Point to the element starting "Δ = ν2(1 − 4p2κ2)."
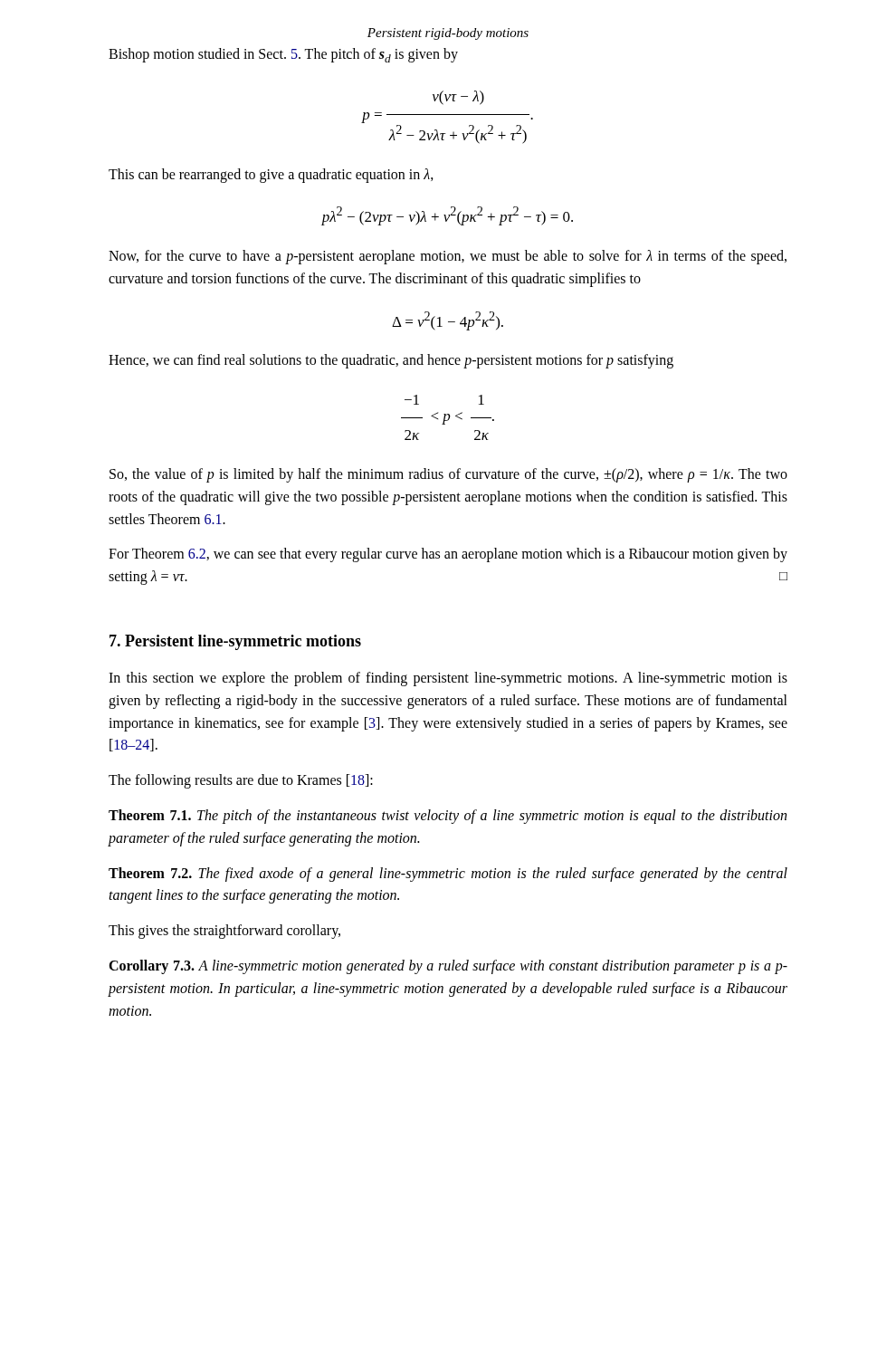This screenshot has height=1358, width=896. click(448, 319)
